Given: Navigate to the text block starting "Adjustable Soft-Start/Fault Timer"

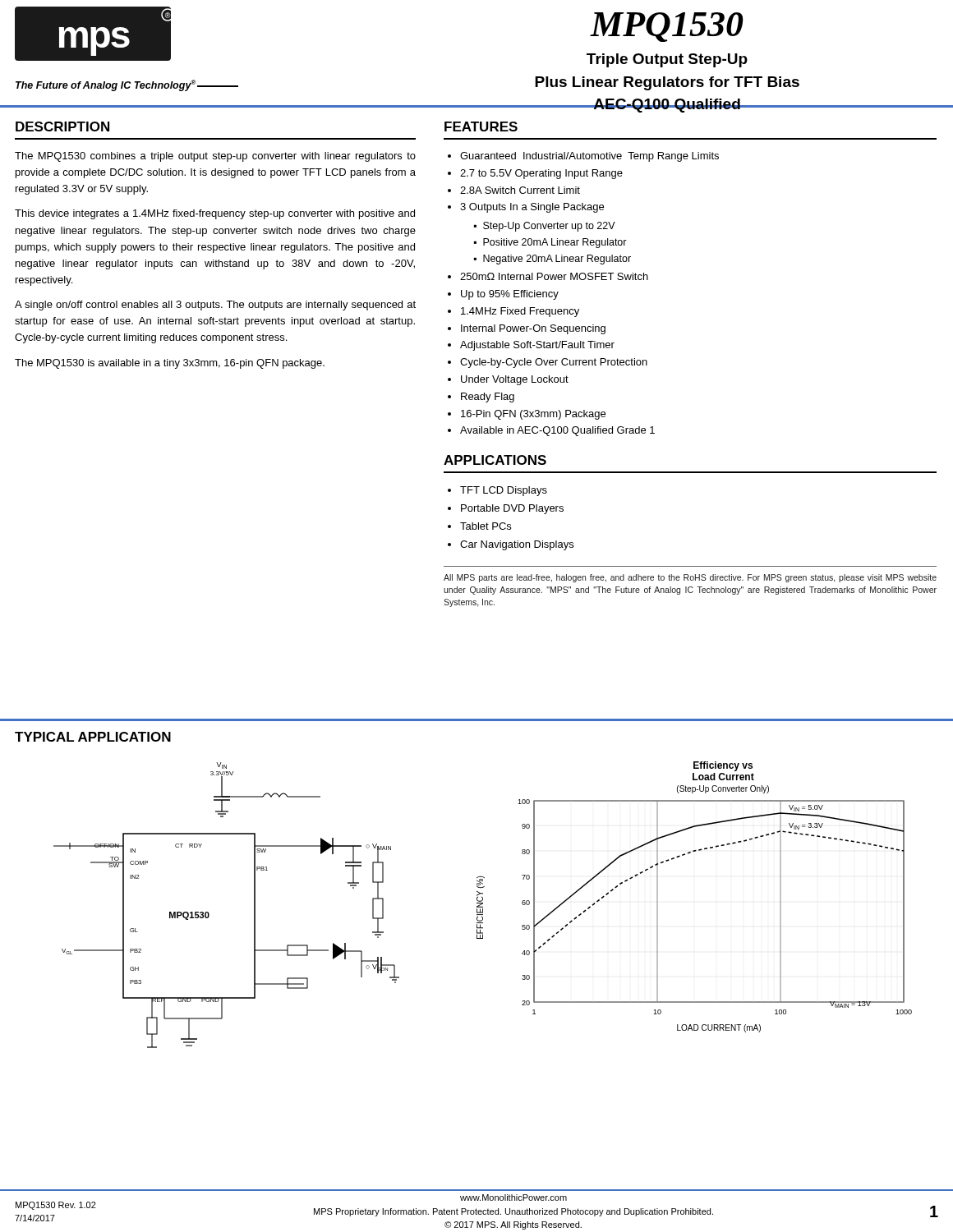Looking at the screenshot, I should tap(537, 345).
